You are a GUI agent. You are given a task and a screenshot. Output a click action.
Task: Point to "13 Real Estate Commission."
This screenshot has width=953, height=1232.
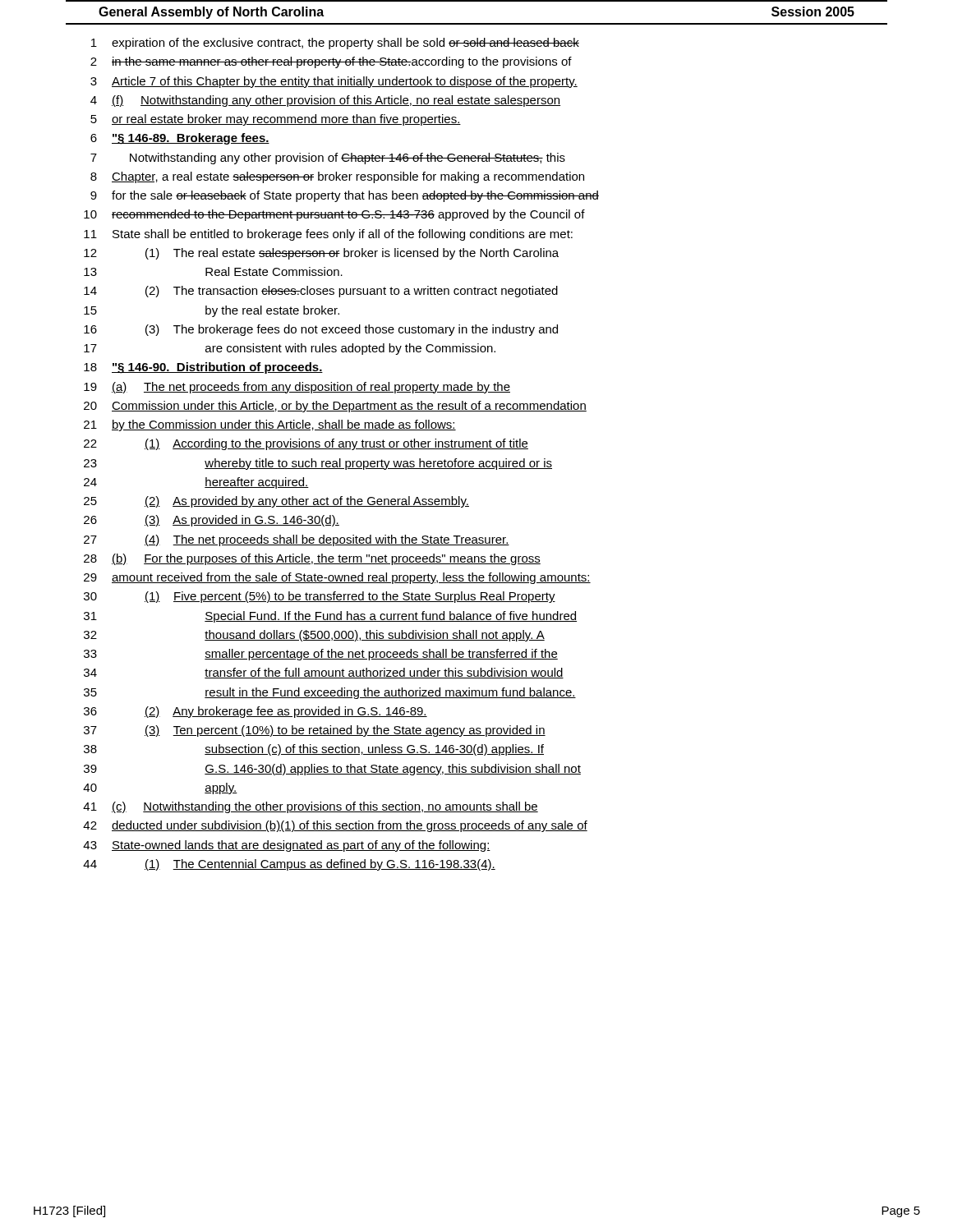coord(213,271)
